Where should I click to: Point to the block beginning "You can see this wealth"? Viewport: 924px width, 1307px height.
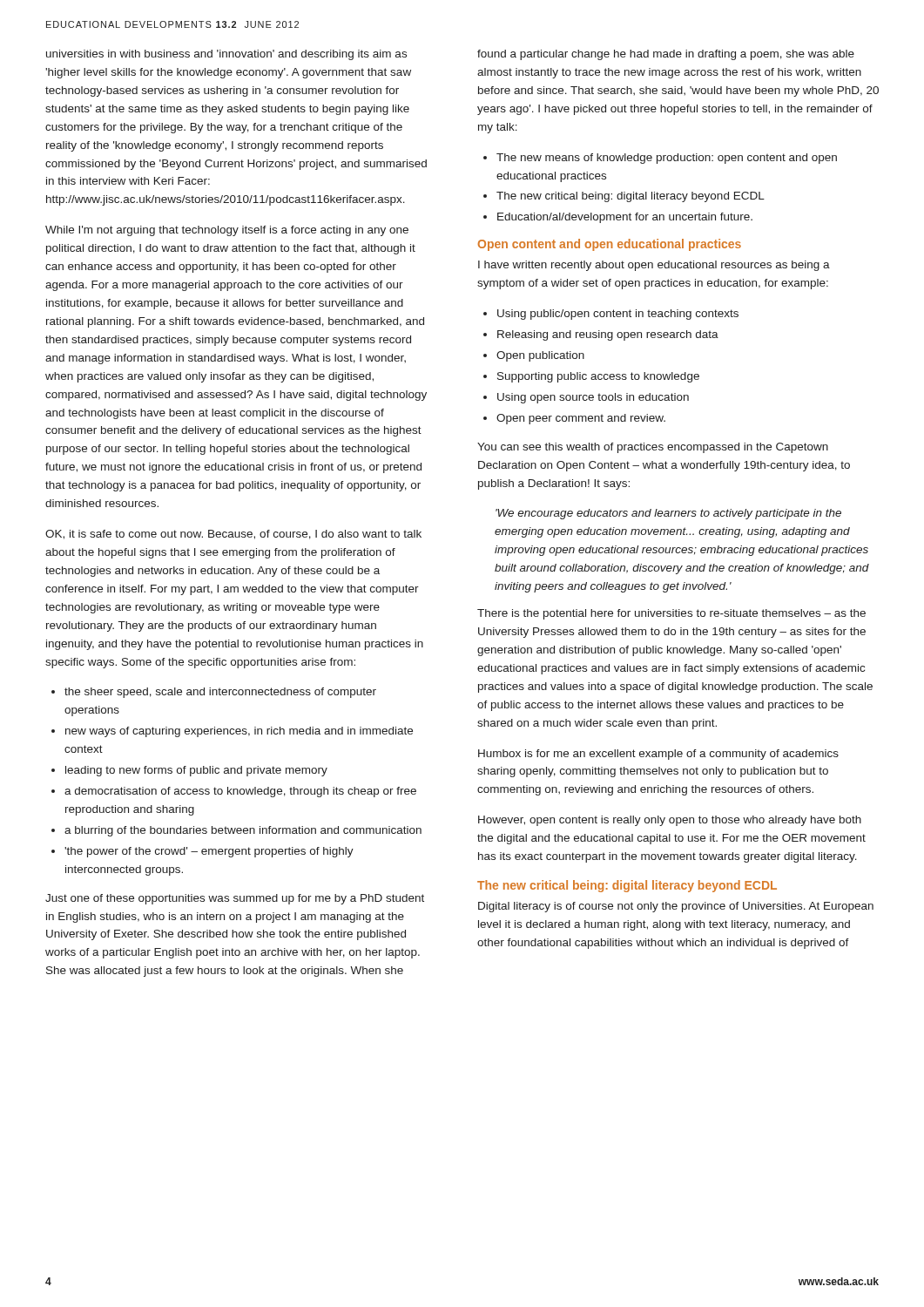pyautogui.click(x=664, y=464)
